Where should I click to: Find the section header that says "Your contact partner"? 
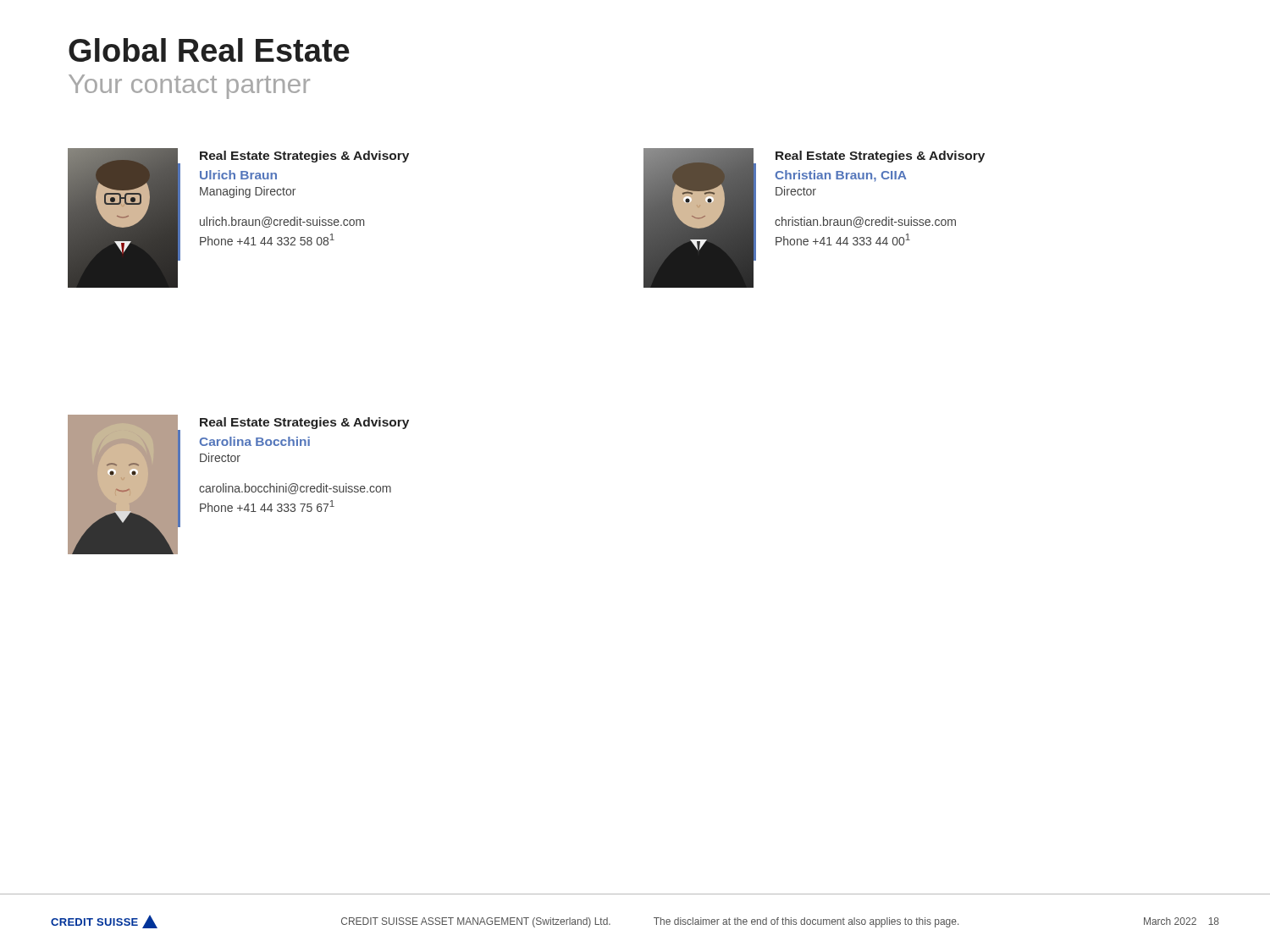(189, 84)
